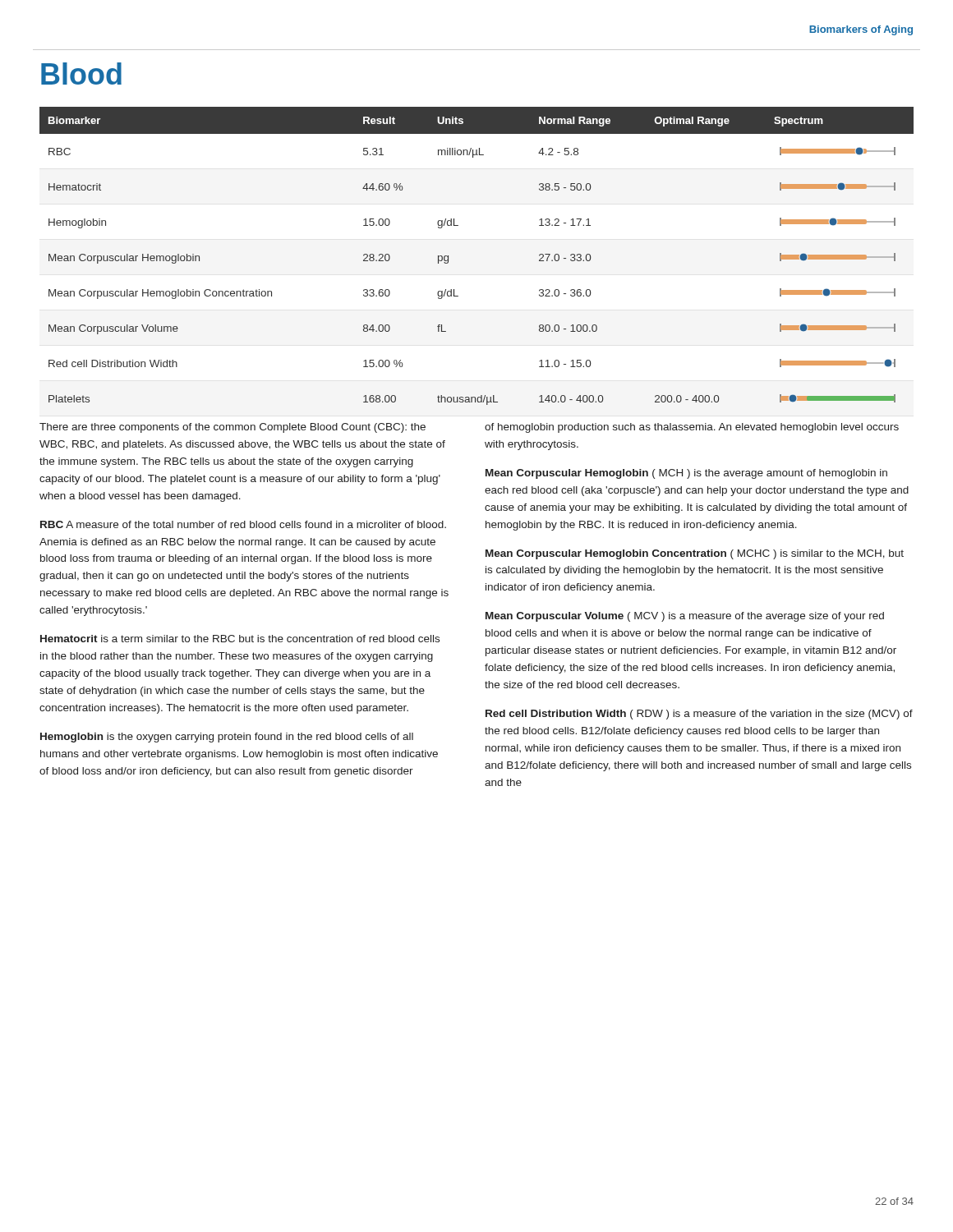Screen dimensions: 1232x953
Task: Select the title
Action: [x=81, y=74]
